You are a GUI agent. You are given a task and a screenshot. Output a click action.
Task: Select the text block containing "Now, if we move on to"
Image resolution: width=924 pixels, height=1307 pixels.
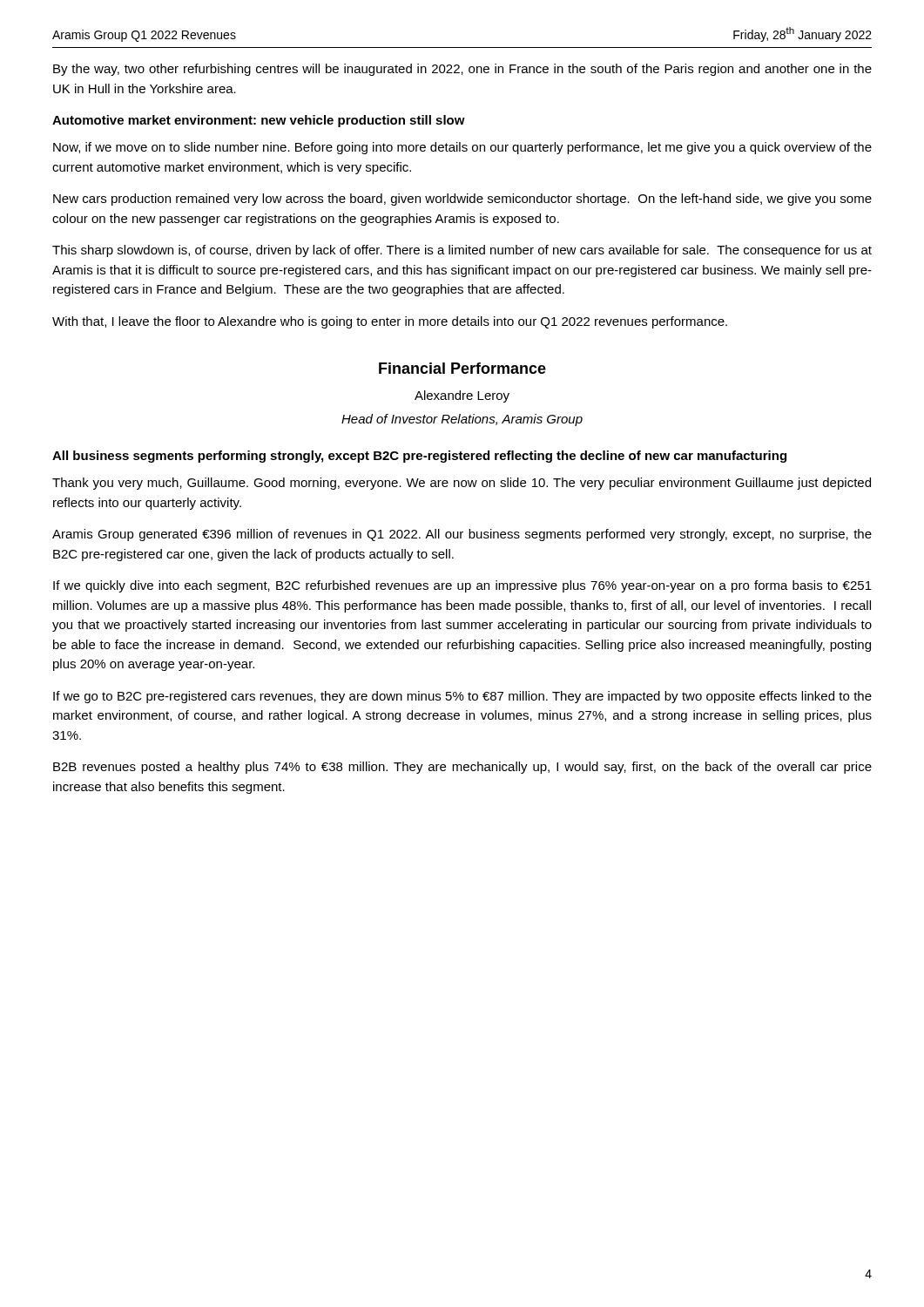(462, 157)
